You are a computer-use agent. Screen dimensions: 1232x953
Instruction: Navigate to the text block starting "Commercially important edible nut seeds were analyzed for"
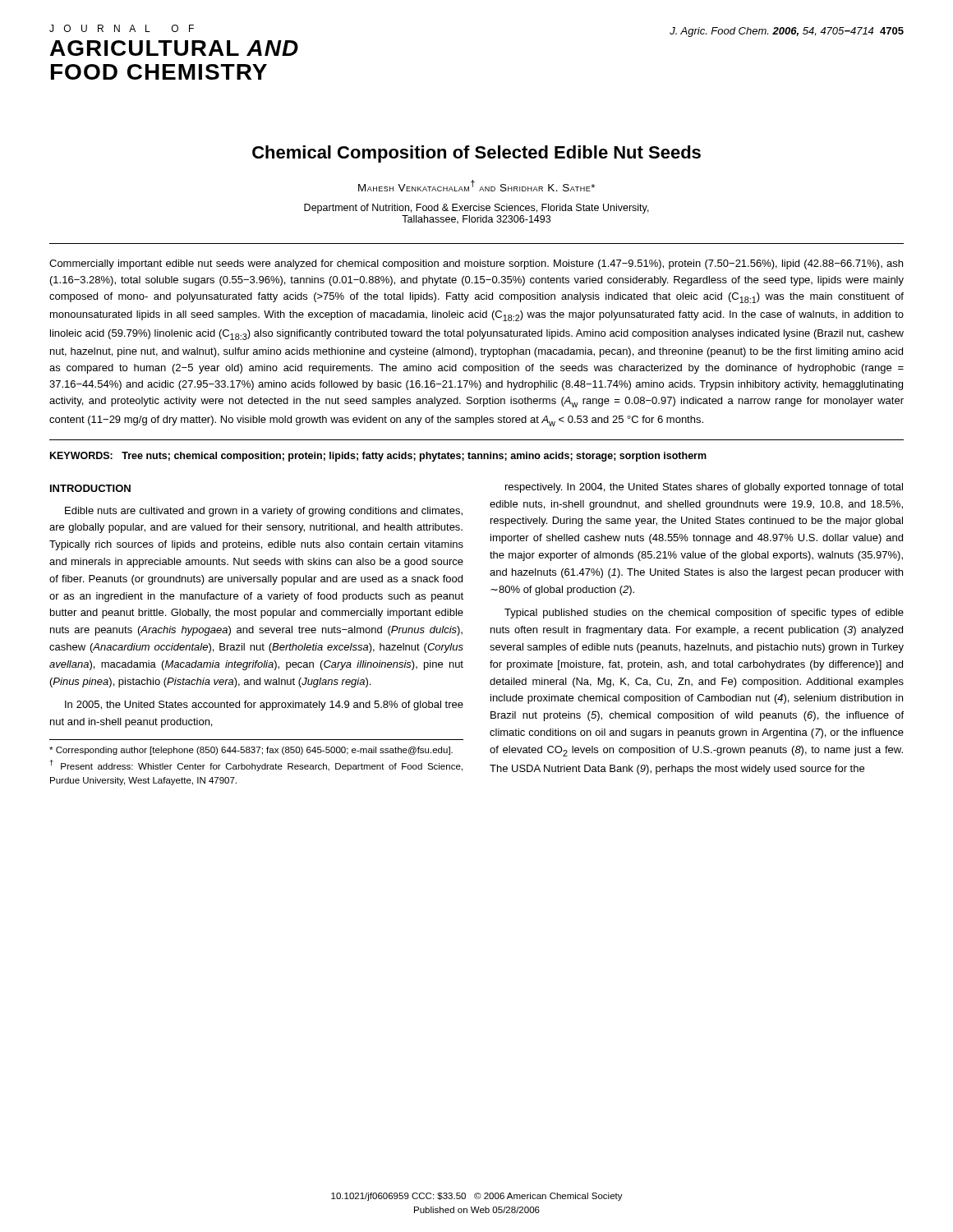pyautogui.click(x=476, y=342)
